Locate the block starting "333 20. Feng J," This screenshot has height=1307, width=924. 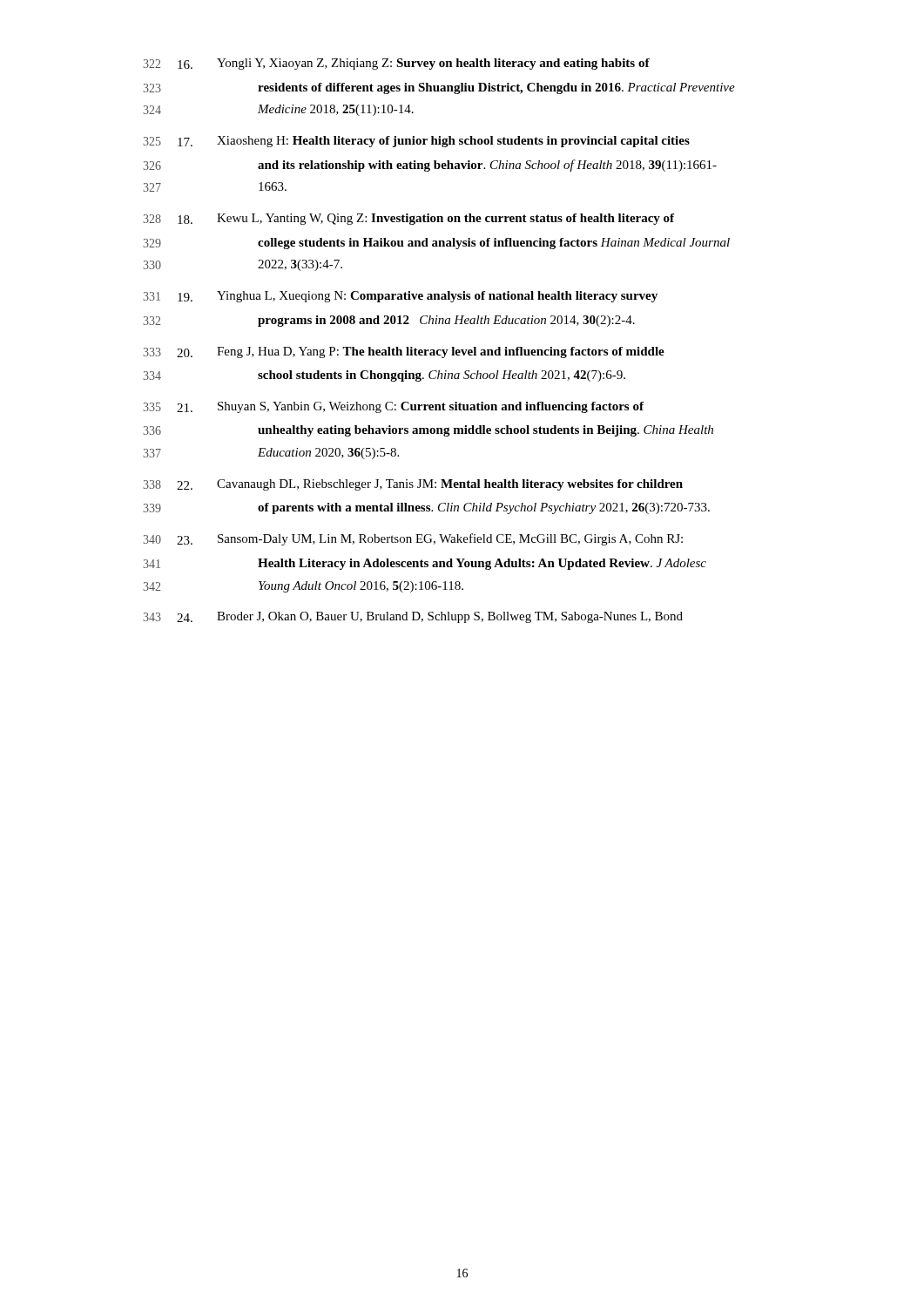click(x=475, y=352)
